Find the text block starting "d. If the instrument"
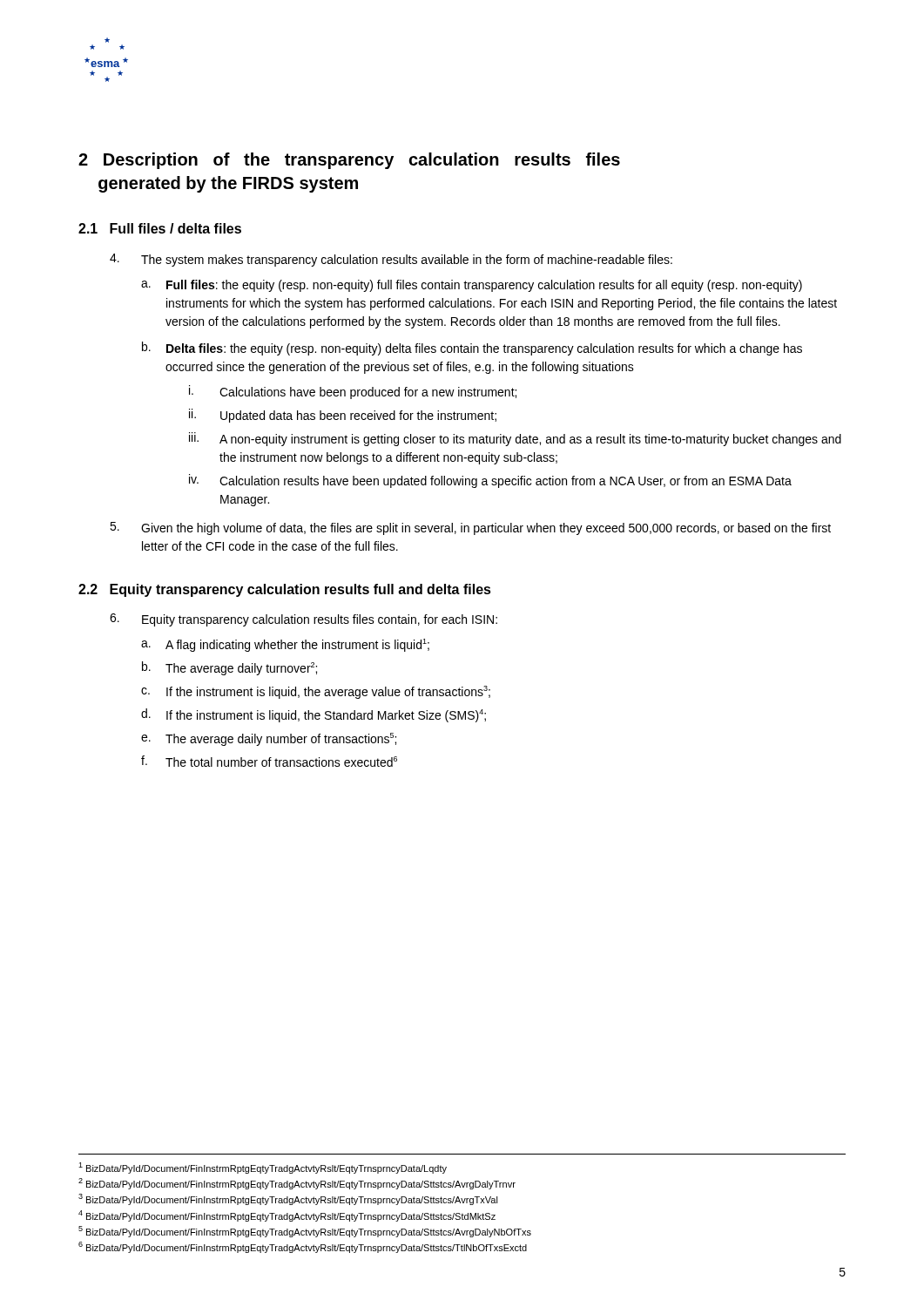924x1307 pixels. [x=493, y=716]
